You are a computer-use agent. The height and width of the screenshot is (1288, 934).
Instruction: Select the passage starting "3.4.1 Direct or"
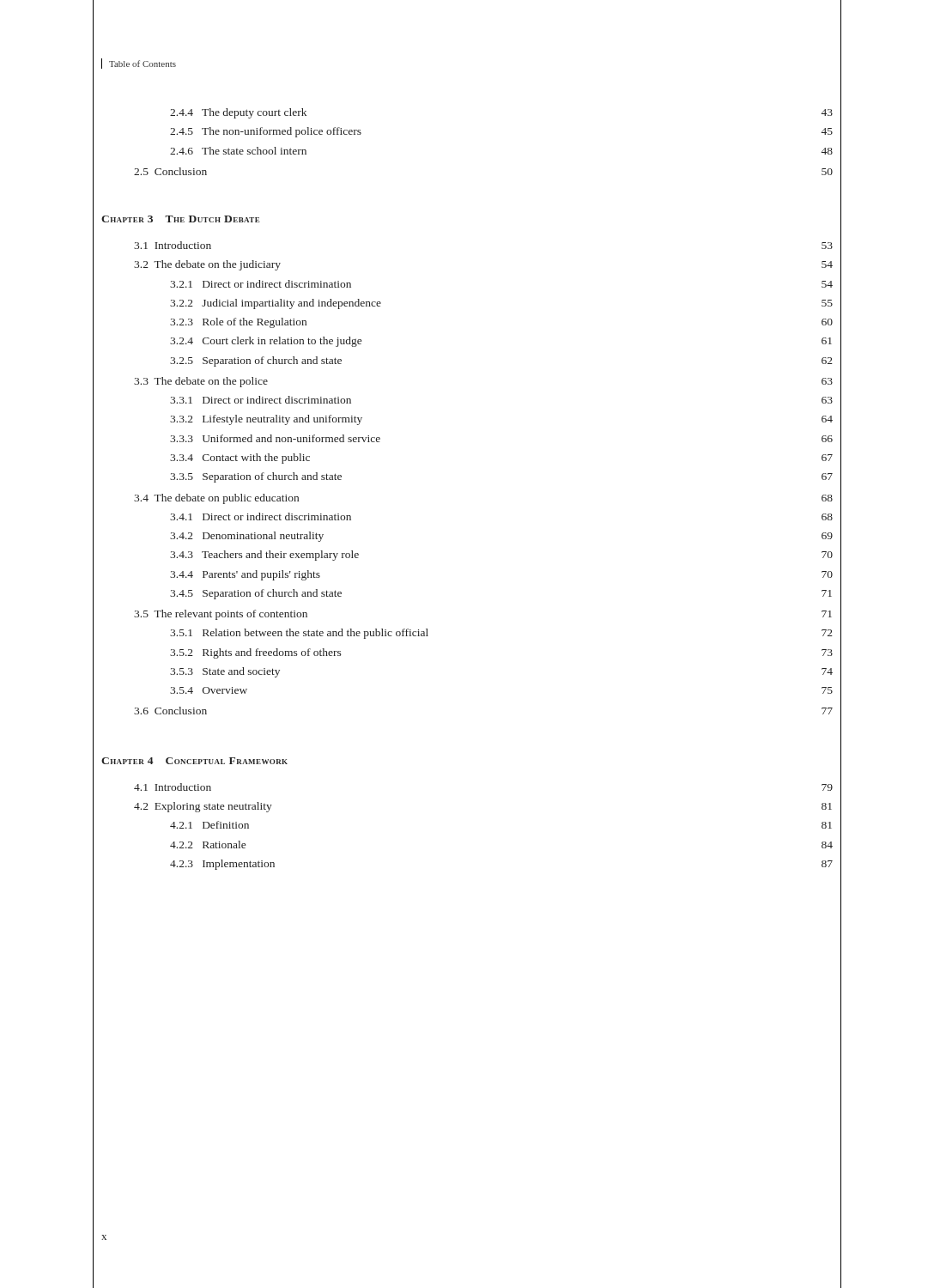click(x=182, y=516)
